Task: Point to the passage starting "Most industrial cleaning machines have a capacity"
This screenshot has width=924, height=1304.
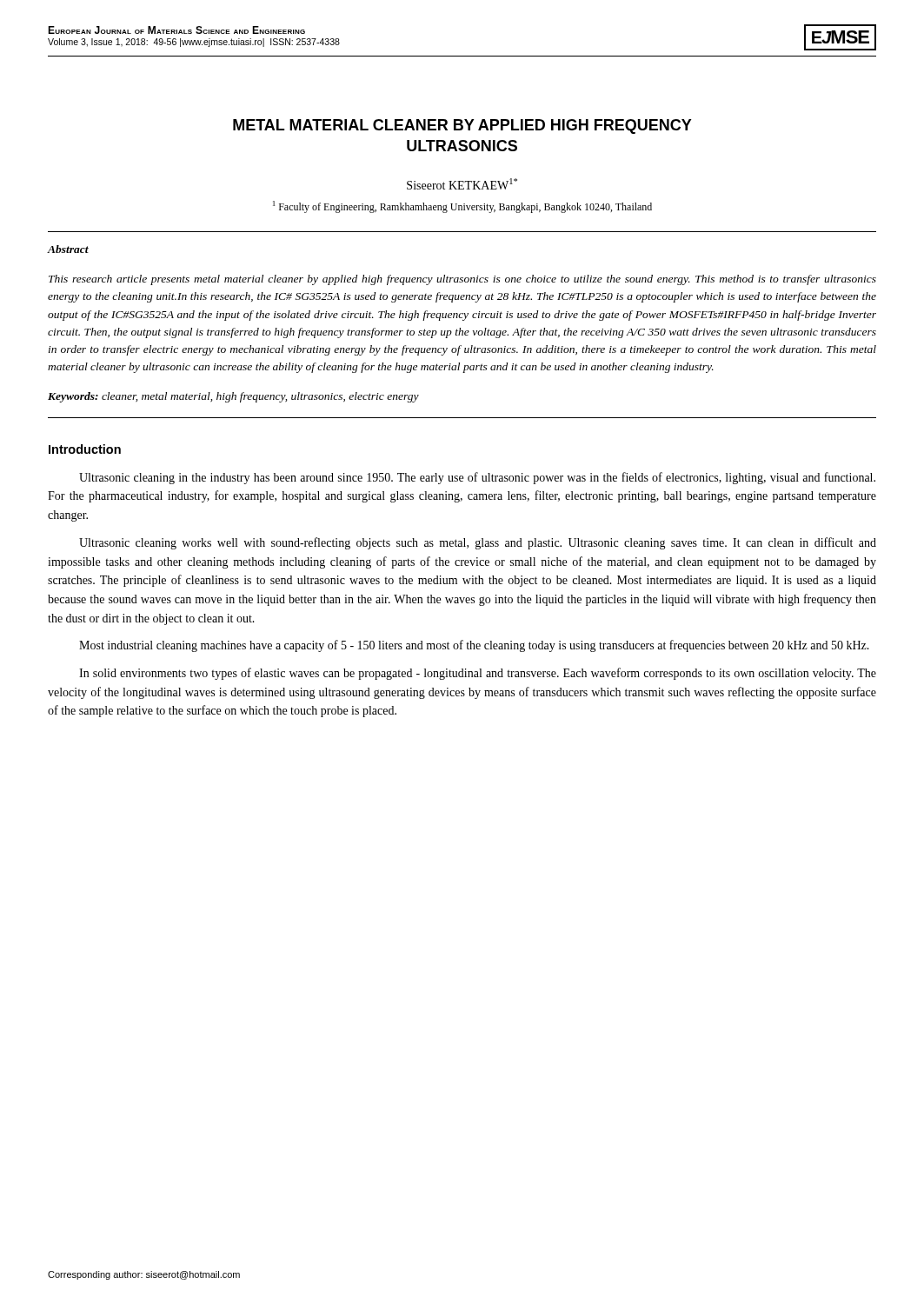Action: [x=474, y=646]
